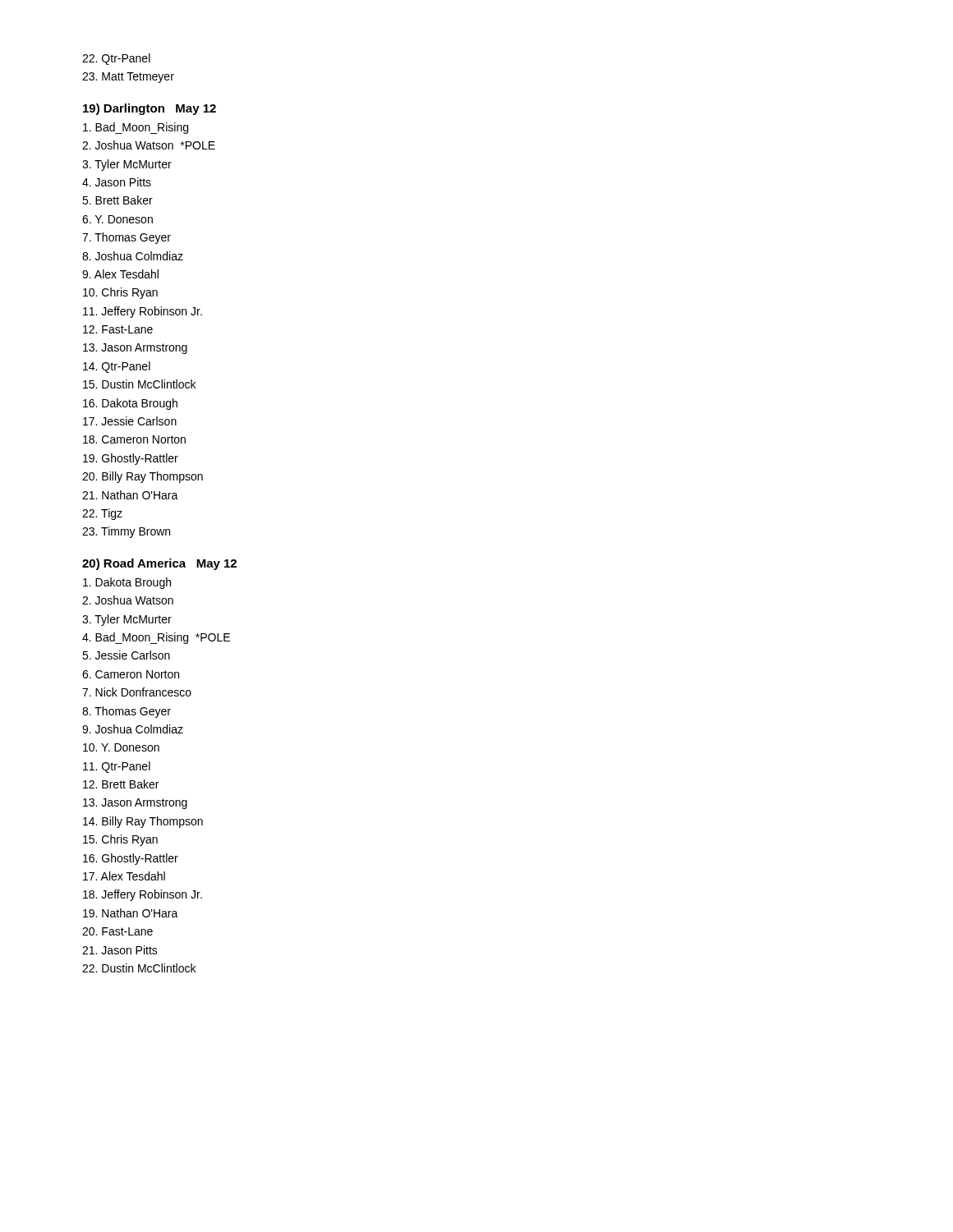Point to "9. Joshua Colmdiaz"
This screenshot has width=953, height=1232.
(x=133, y=729)
